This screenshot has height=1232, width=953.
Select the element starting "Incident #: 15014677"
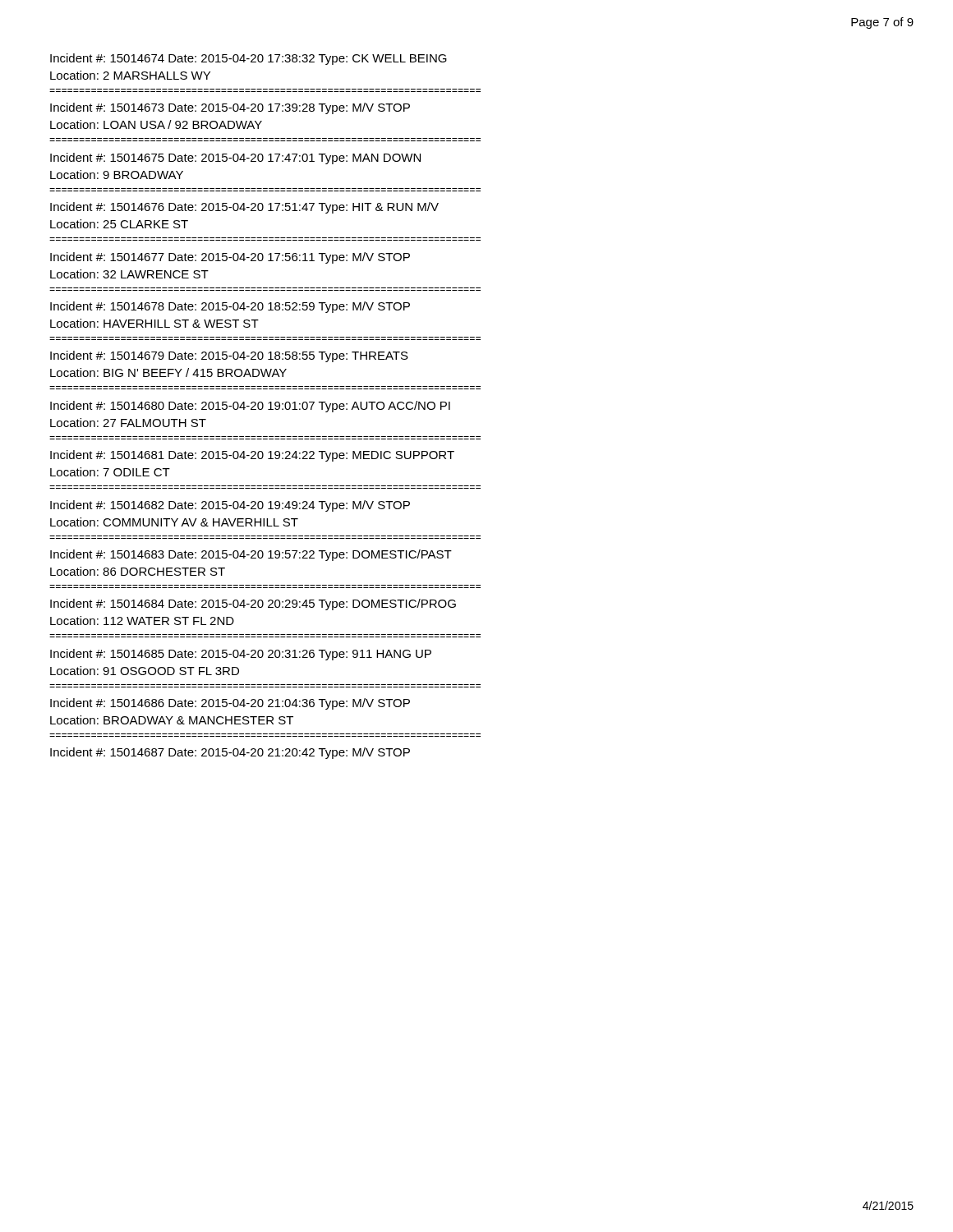[x=230, y=258]
